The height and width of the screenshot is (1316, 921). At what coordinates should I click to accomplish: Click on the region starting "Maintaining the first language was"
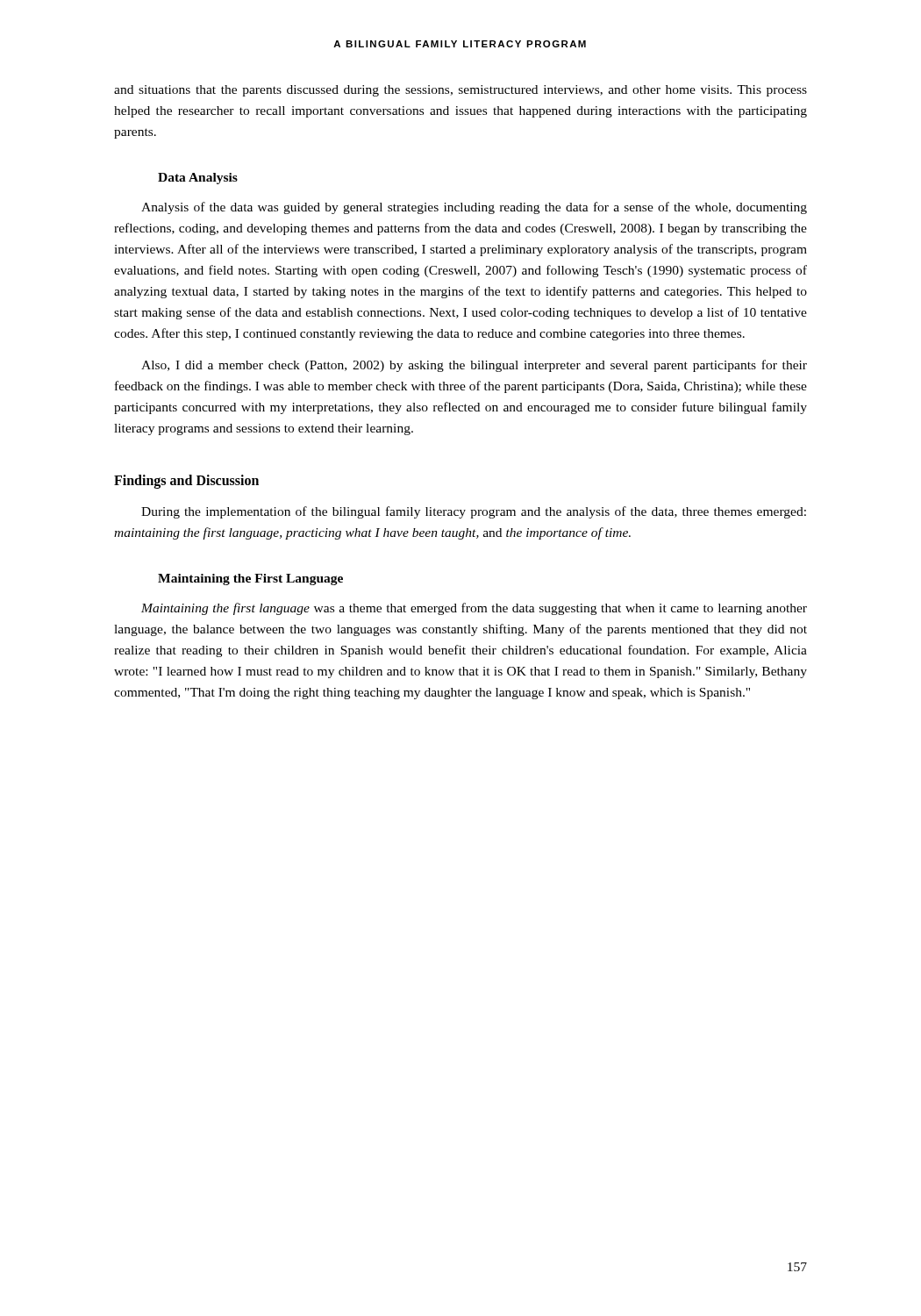(460, 650)
